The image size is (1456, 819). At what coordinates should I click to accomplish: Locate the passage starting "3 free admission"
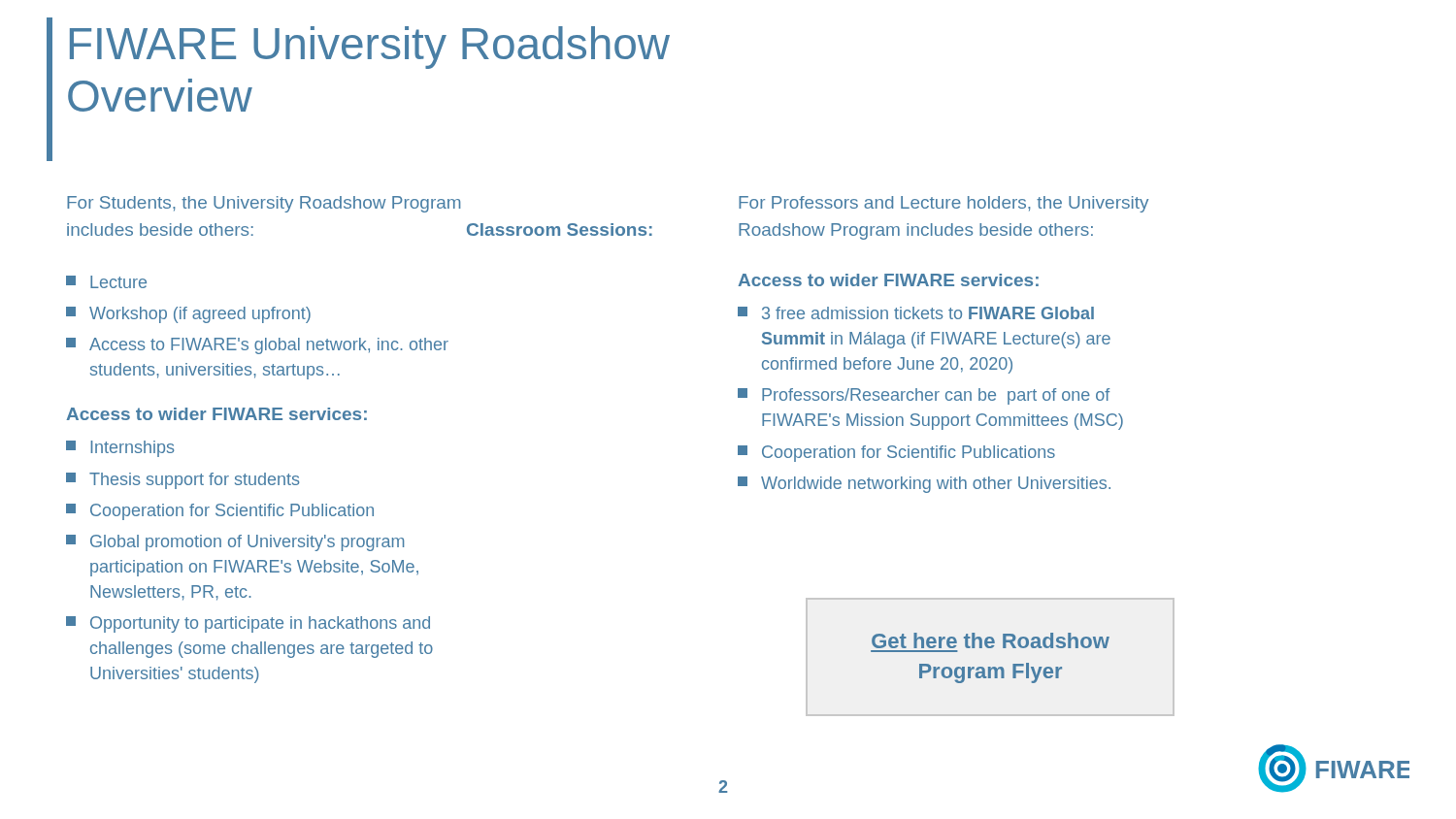[924, 339]
